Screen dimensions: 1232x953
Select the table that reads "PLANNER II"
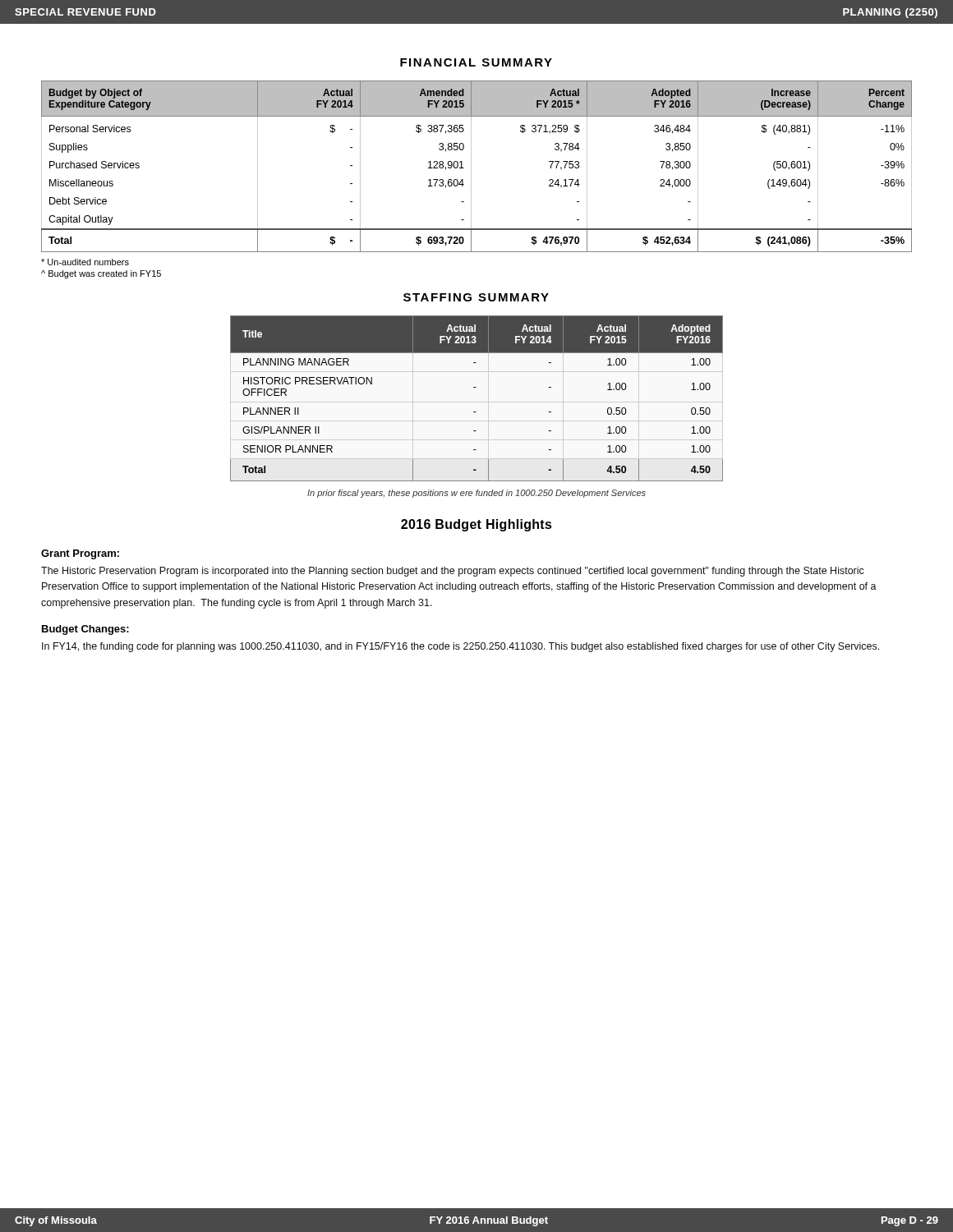pos(476,398)
